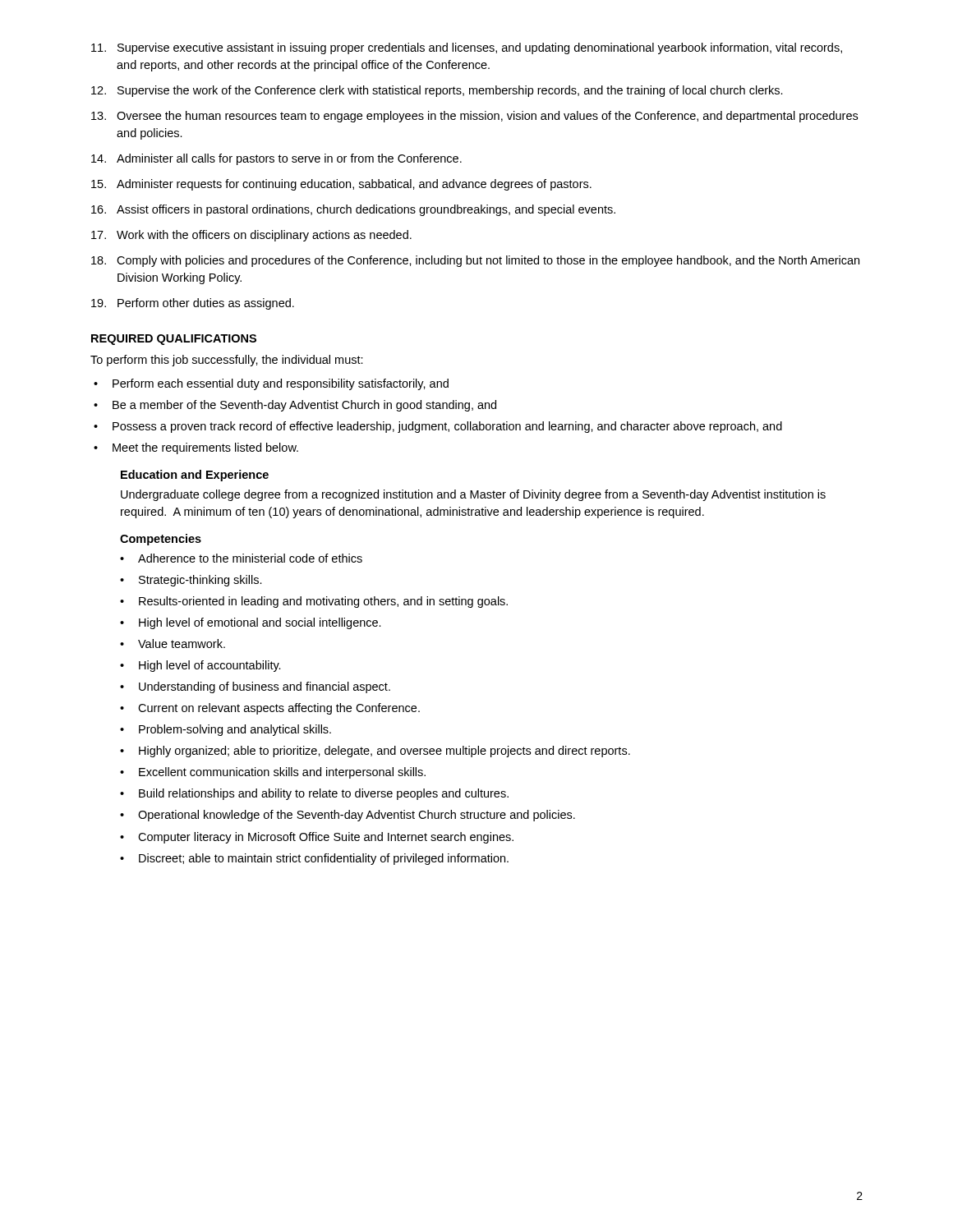
Task: Locate the passage starting "• Possess a proven track record of effective"
Action: pyautogui.click(x=476, y=427)
